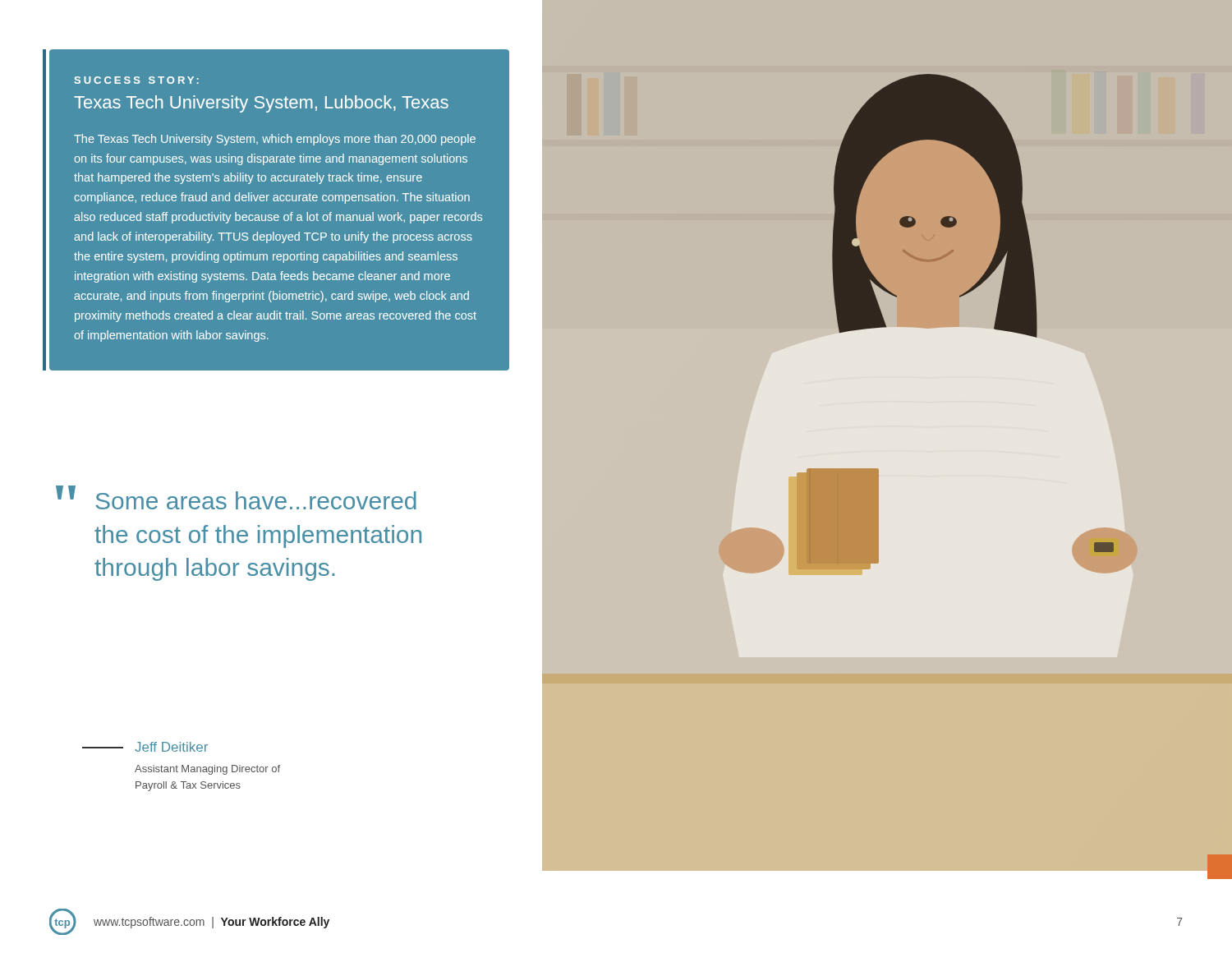The image size is (1232, 953).
Task: Locate the photo
Action: point(887,435)
